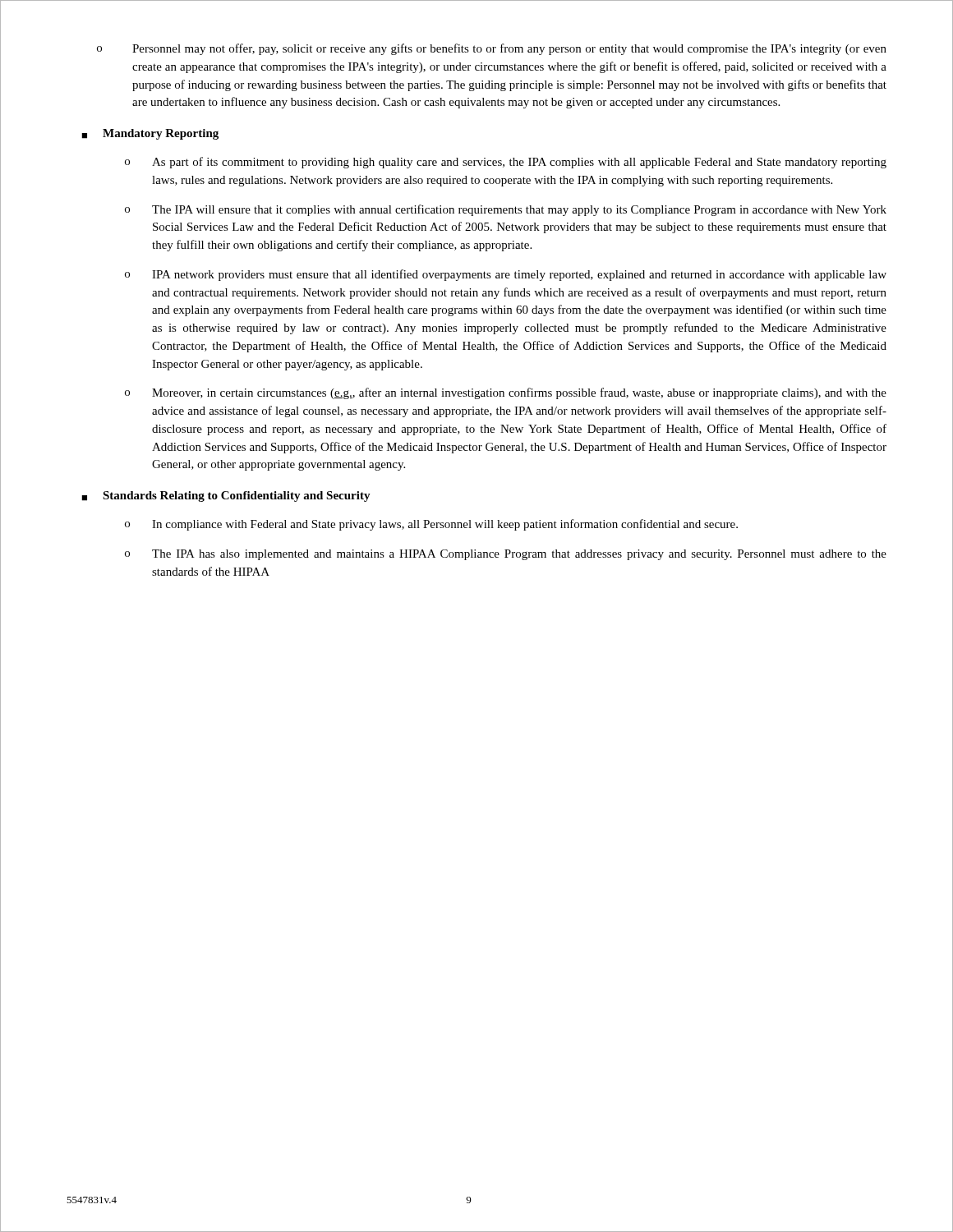953x1232 pixels.
Task: Locate the passage starting "o Personnel may not offer,"
Action: pos(476,76)
